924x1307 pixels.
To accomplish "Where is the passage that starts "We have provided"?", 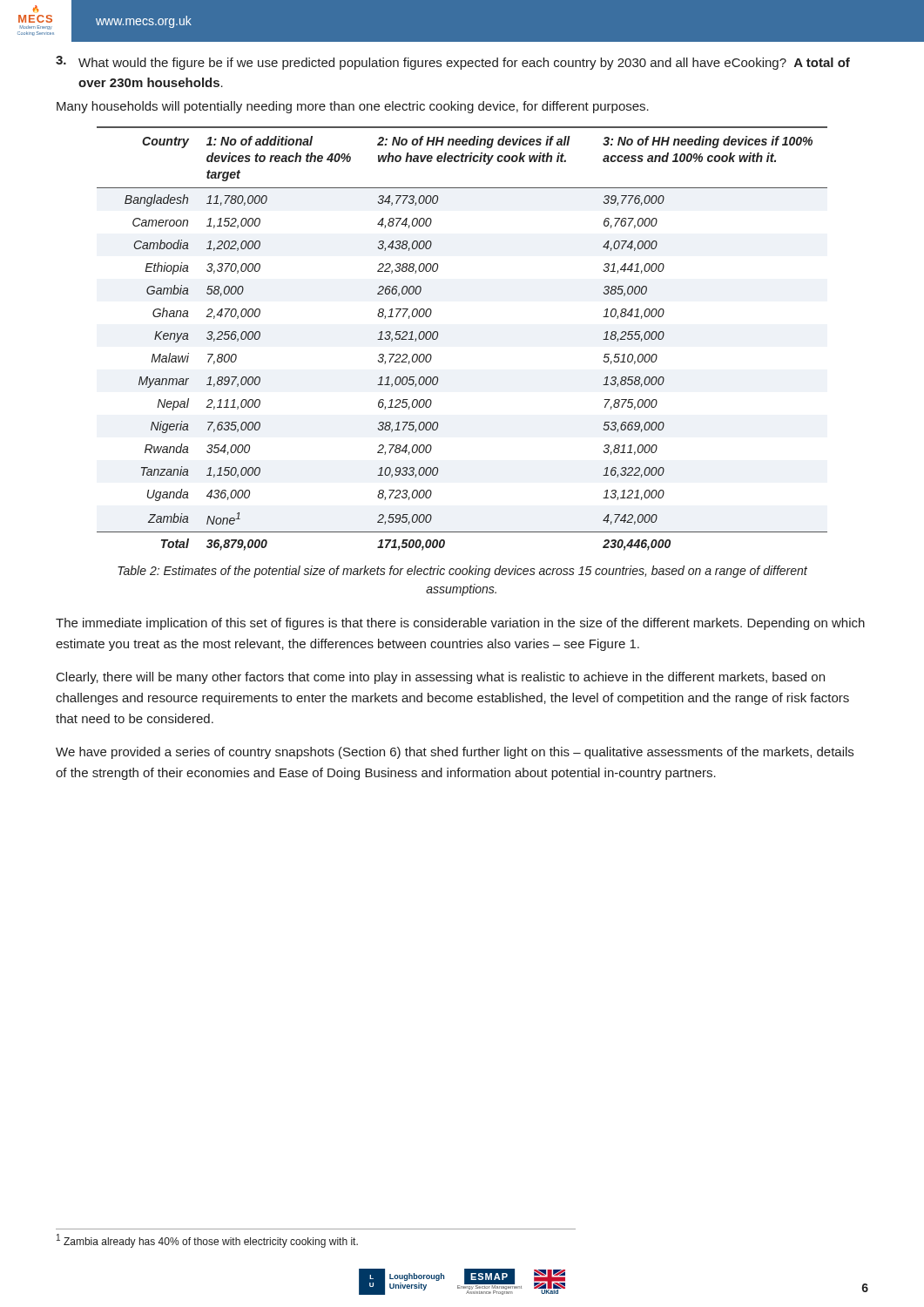I will [x=455, y=762].
